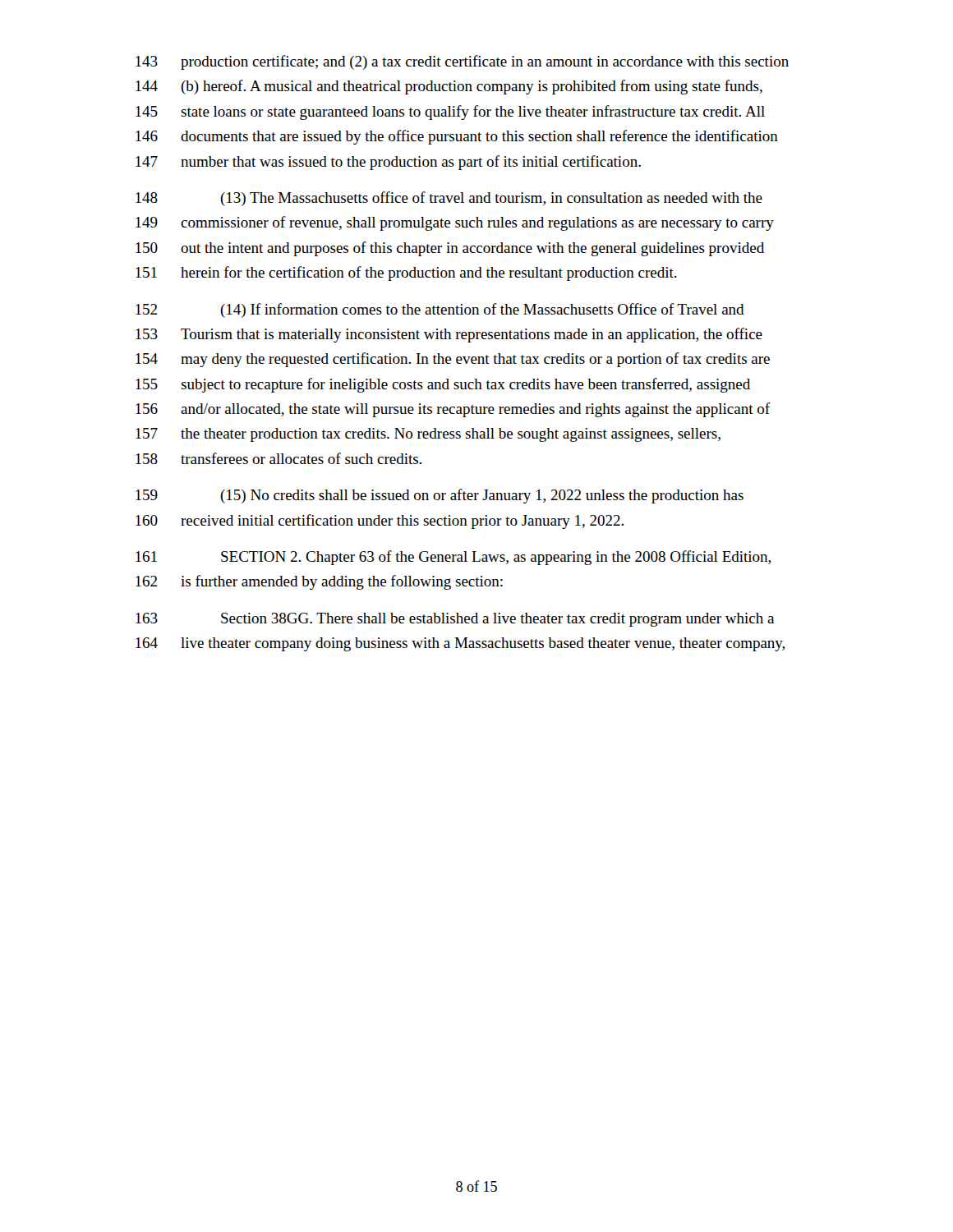
Task: Click on the list item that says "161 SECTION 2. Chapter 63 of the"
Action: [476, 557]
